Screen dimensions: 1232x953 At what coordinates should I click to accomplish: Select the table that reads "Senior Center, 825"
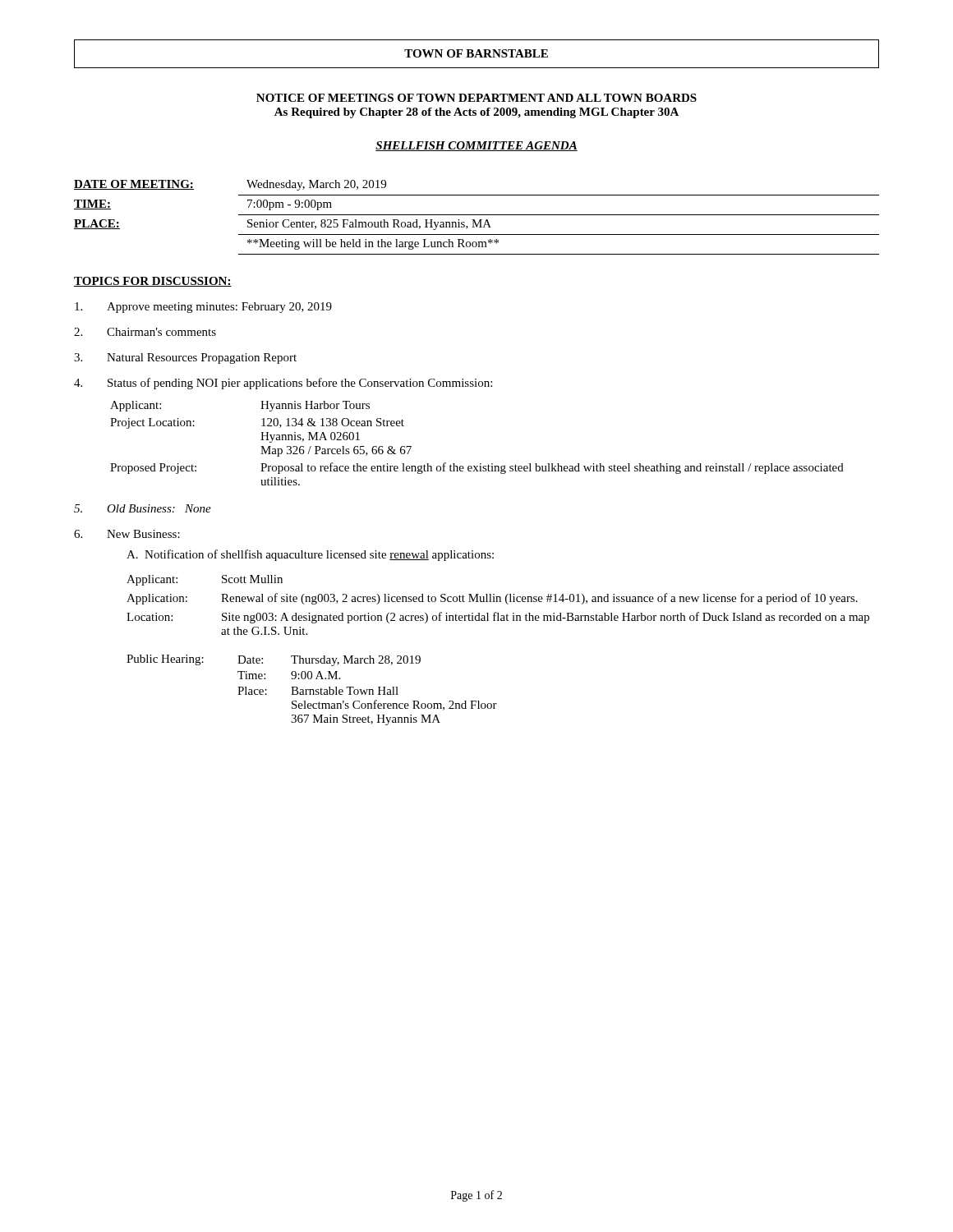click(476, 215)
